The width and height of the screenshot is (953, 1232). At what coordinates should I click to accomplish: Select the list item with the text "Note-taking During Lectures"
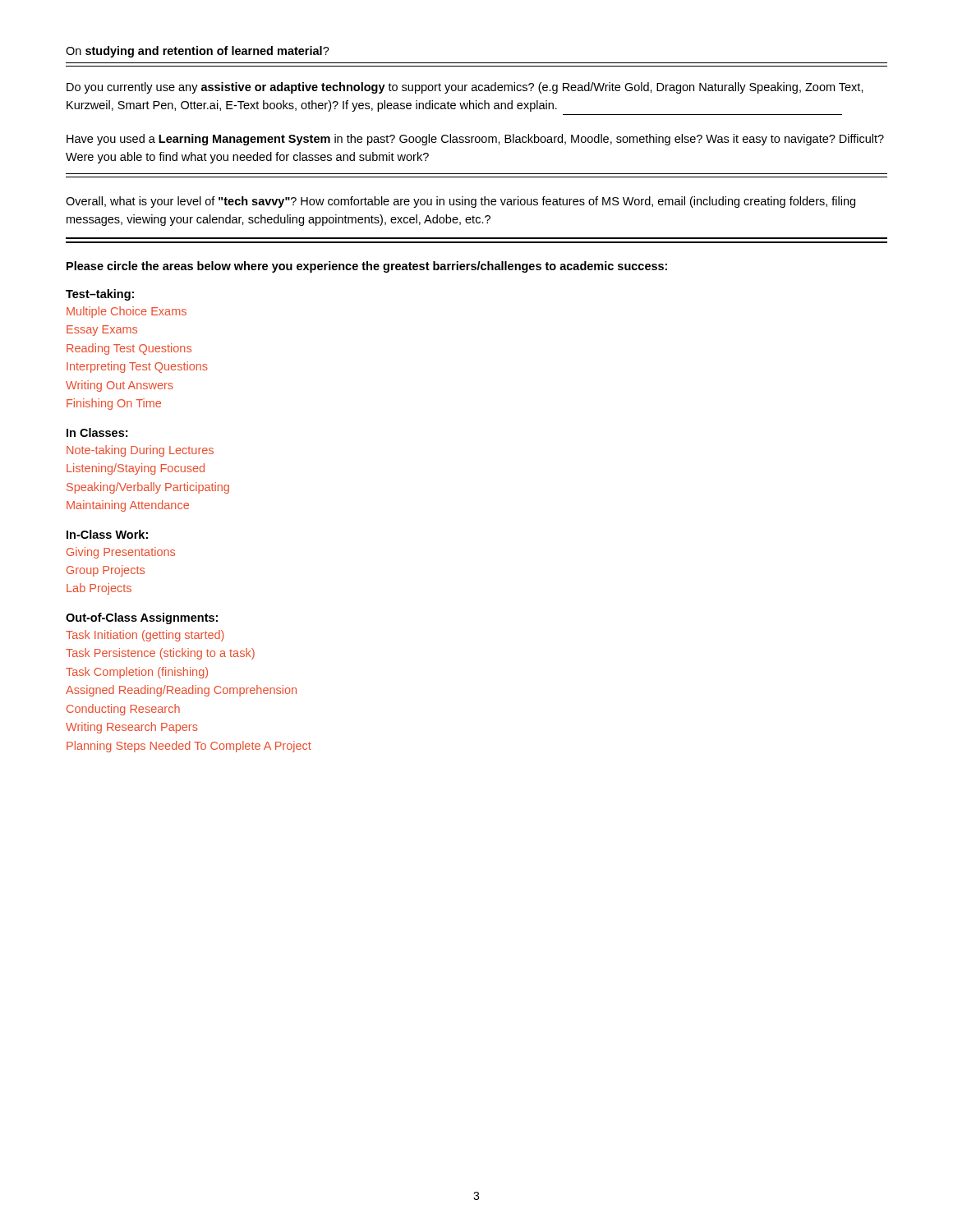[x=140, y=450]
